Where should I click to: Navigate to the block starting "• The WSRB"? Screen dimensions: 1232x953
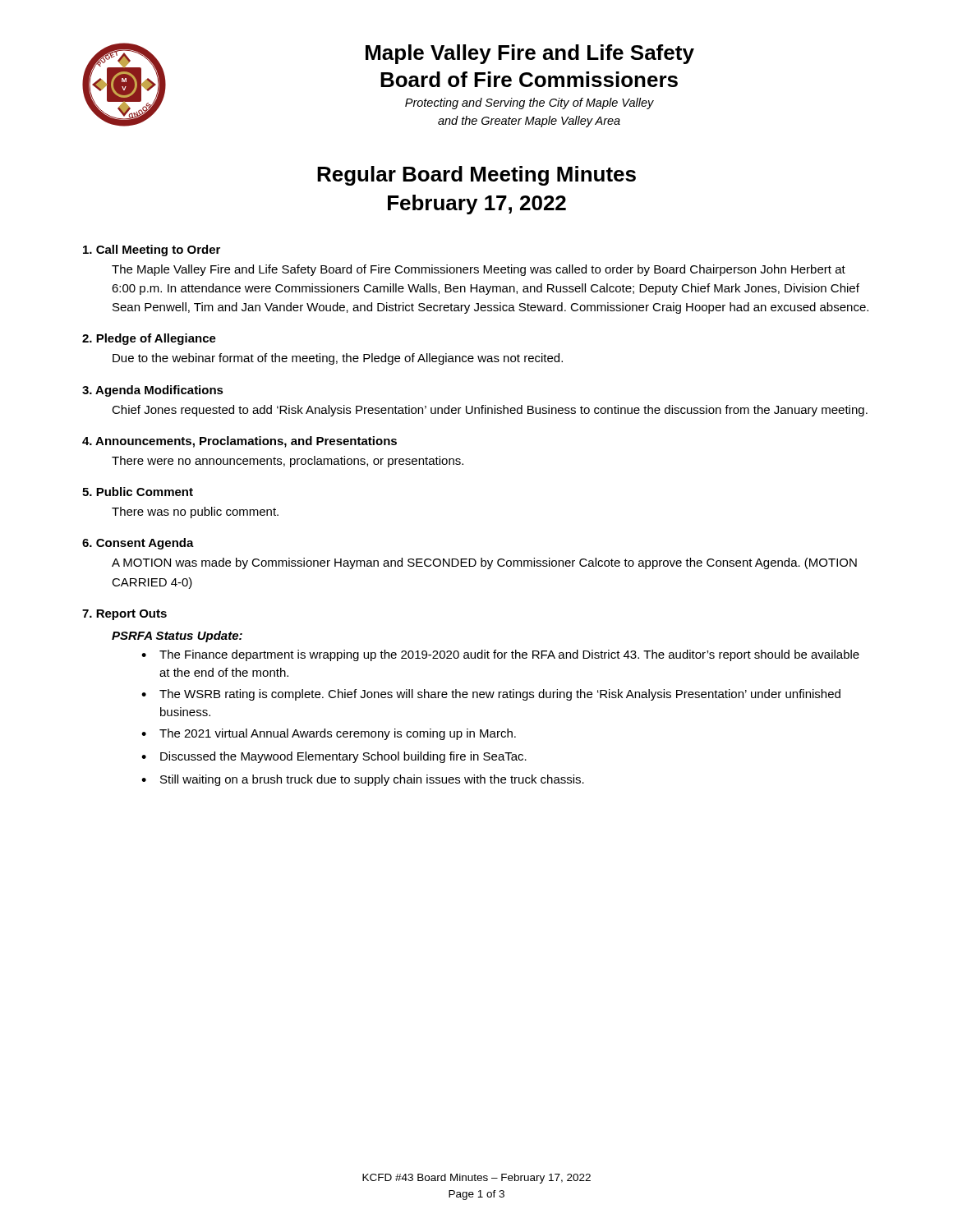coord(506,703)
